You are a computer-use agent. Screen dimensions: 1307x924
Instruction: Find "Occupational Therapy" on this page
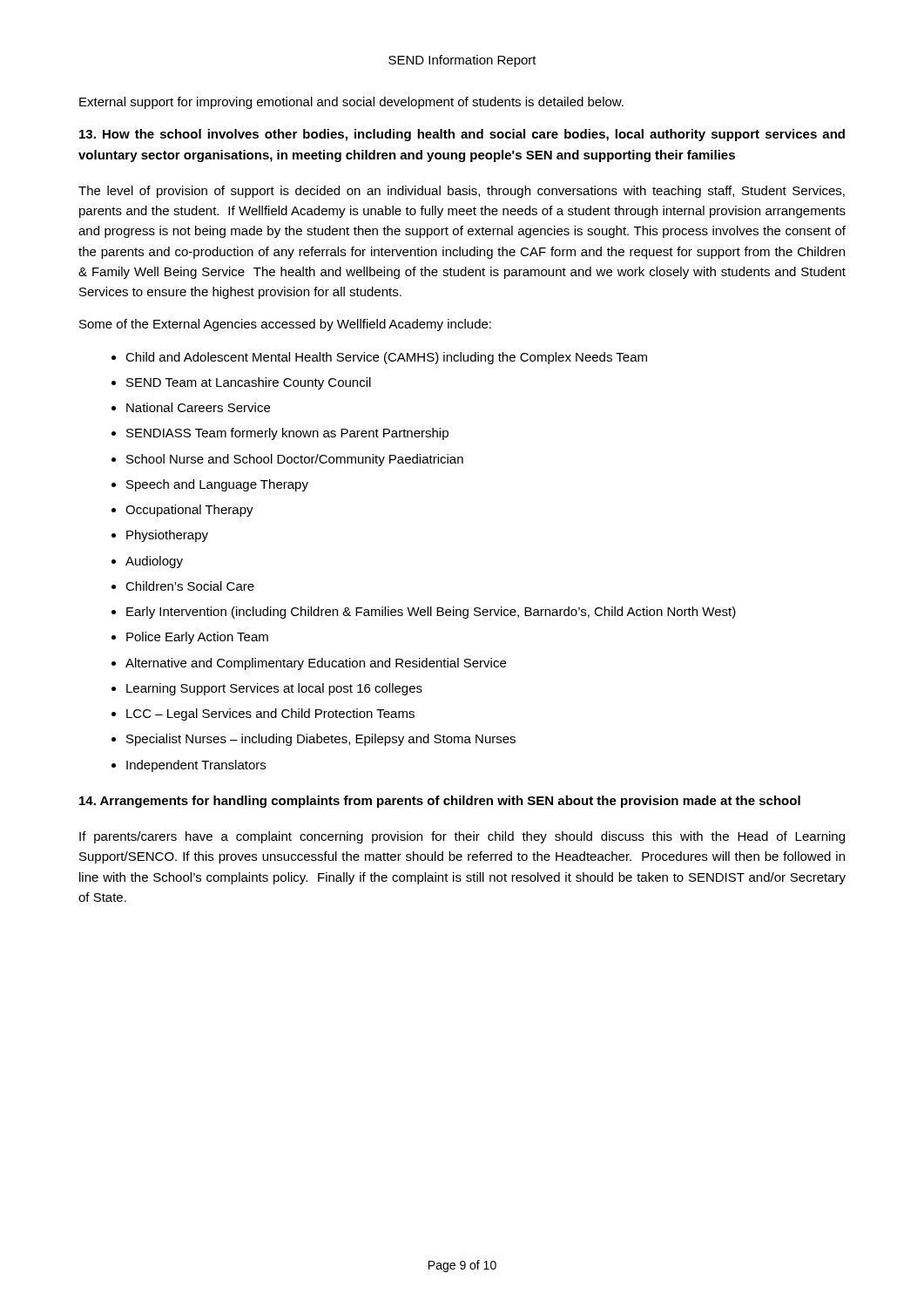point(189,509)
